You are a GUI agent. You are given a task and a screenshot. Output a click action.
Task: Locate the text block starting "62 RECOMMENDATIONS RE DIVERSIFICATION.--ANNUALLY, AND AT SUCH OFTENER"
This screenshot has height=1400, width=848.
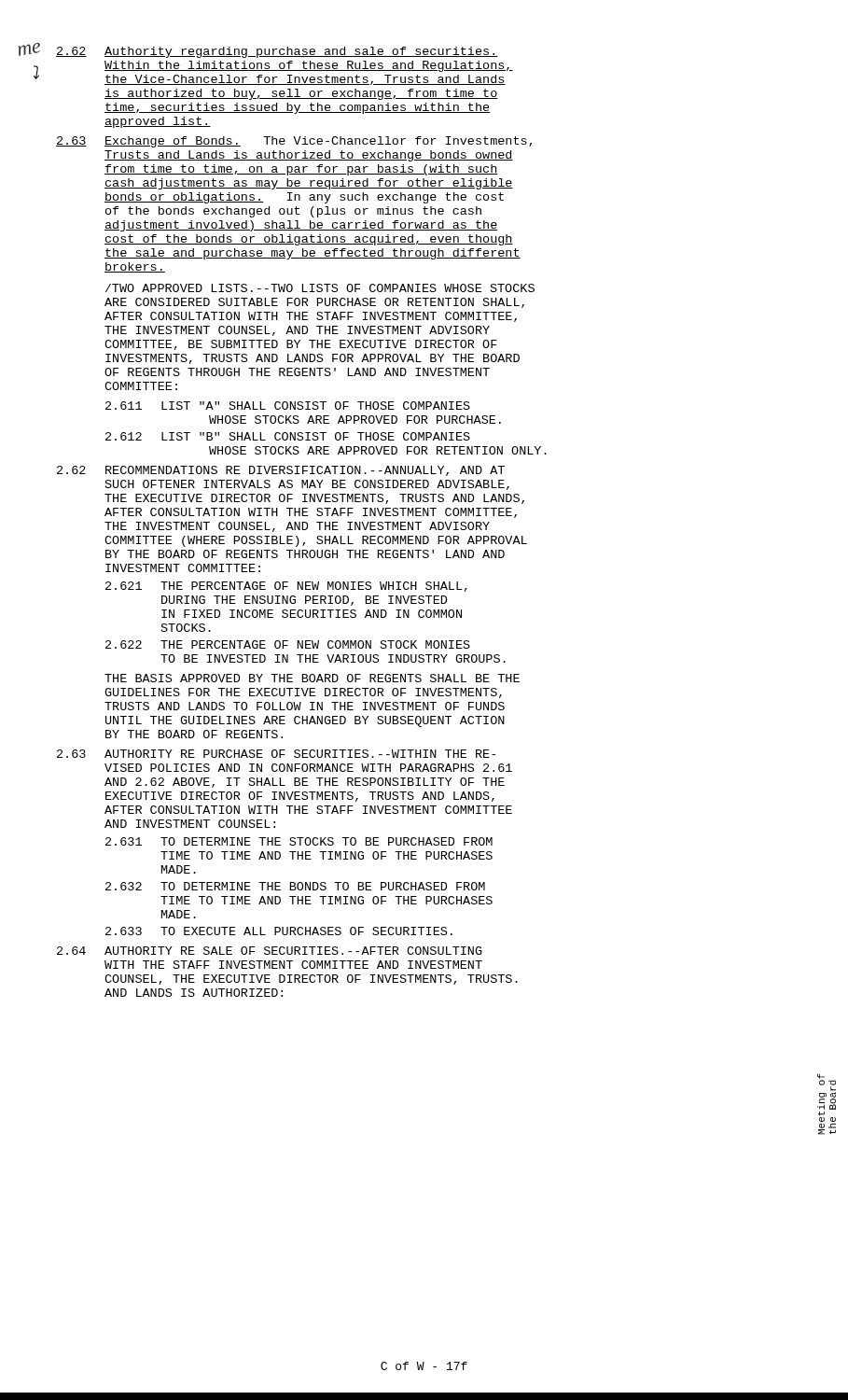(x=424, y=520)
